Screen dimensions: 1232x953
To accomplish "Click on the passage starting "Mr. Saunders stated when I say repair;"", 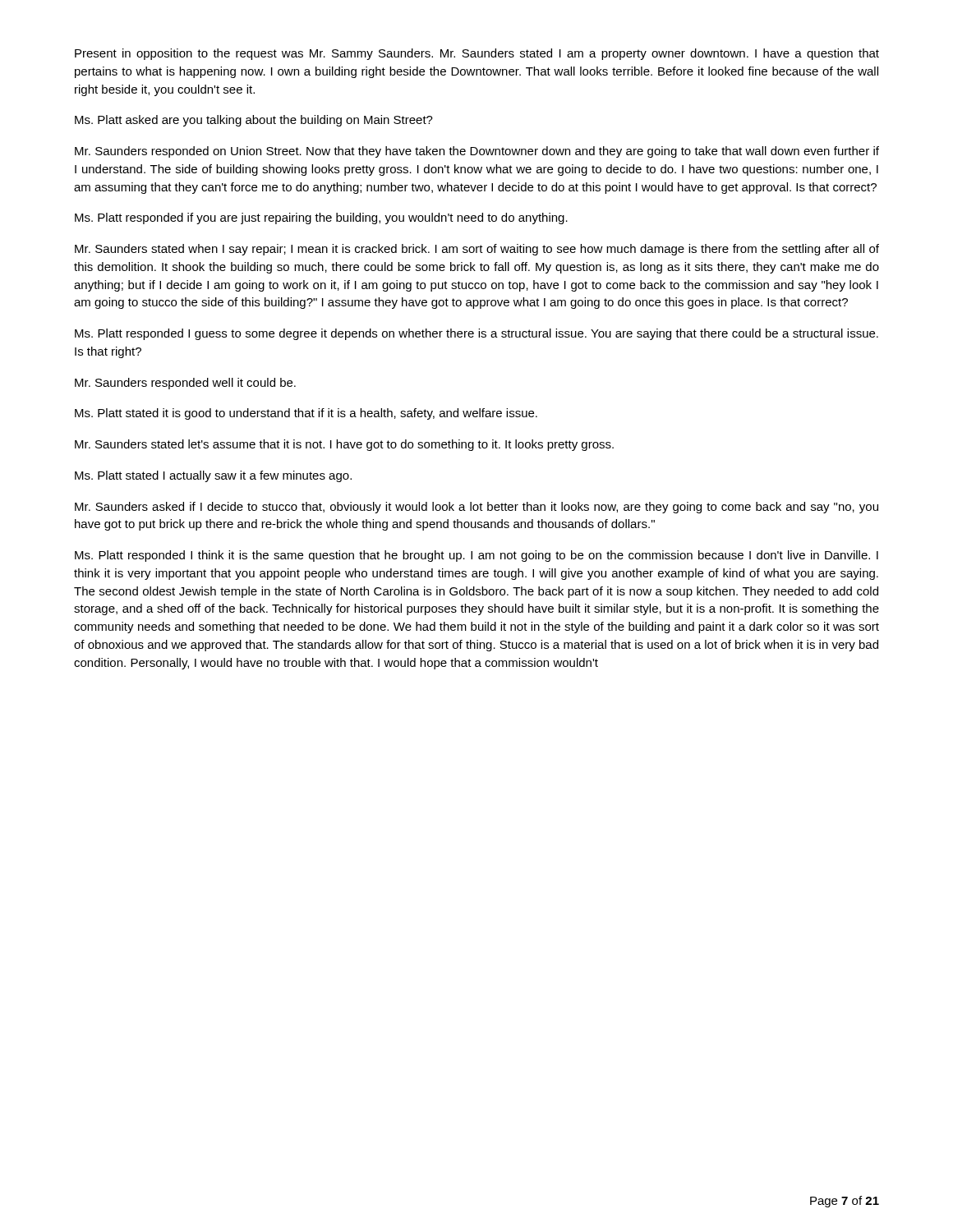I will tap(476, 275).
